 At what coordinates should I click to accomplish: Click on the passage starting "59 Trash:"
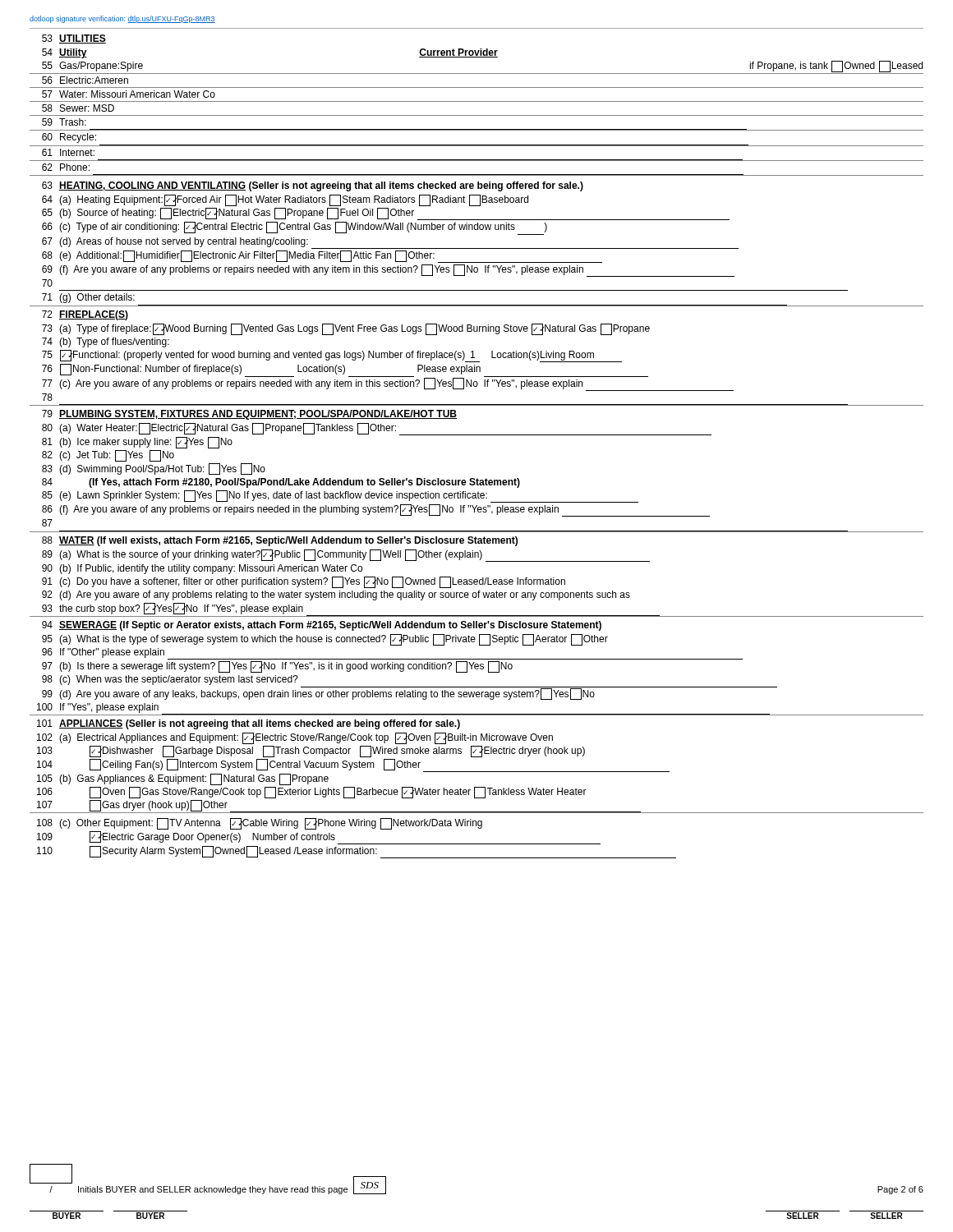pos(476,123)
